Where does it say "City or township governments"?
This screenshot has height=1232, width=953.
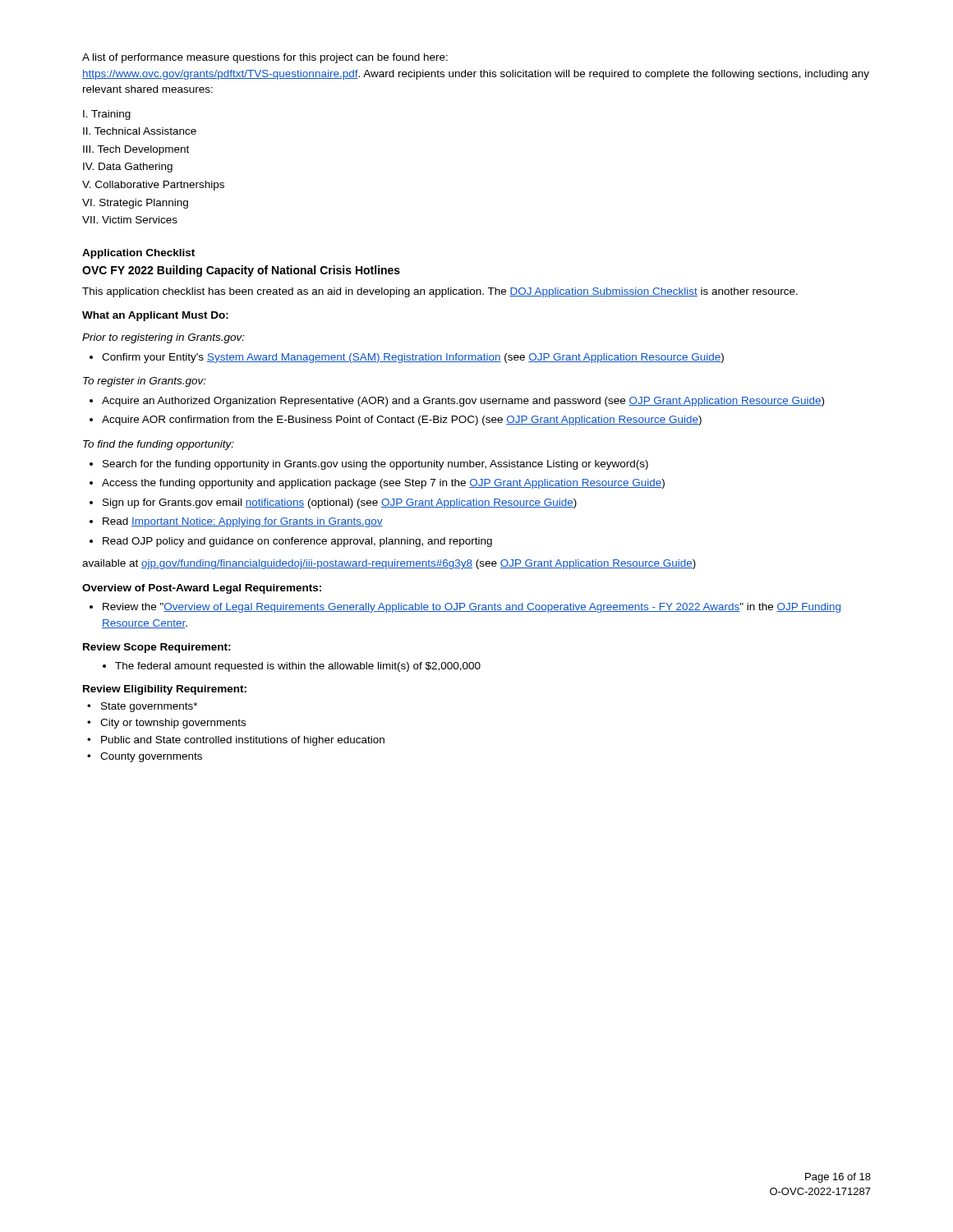click(173, 723)
